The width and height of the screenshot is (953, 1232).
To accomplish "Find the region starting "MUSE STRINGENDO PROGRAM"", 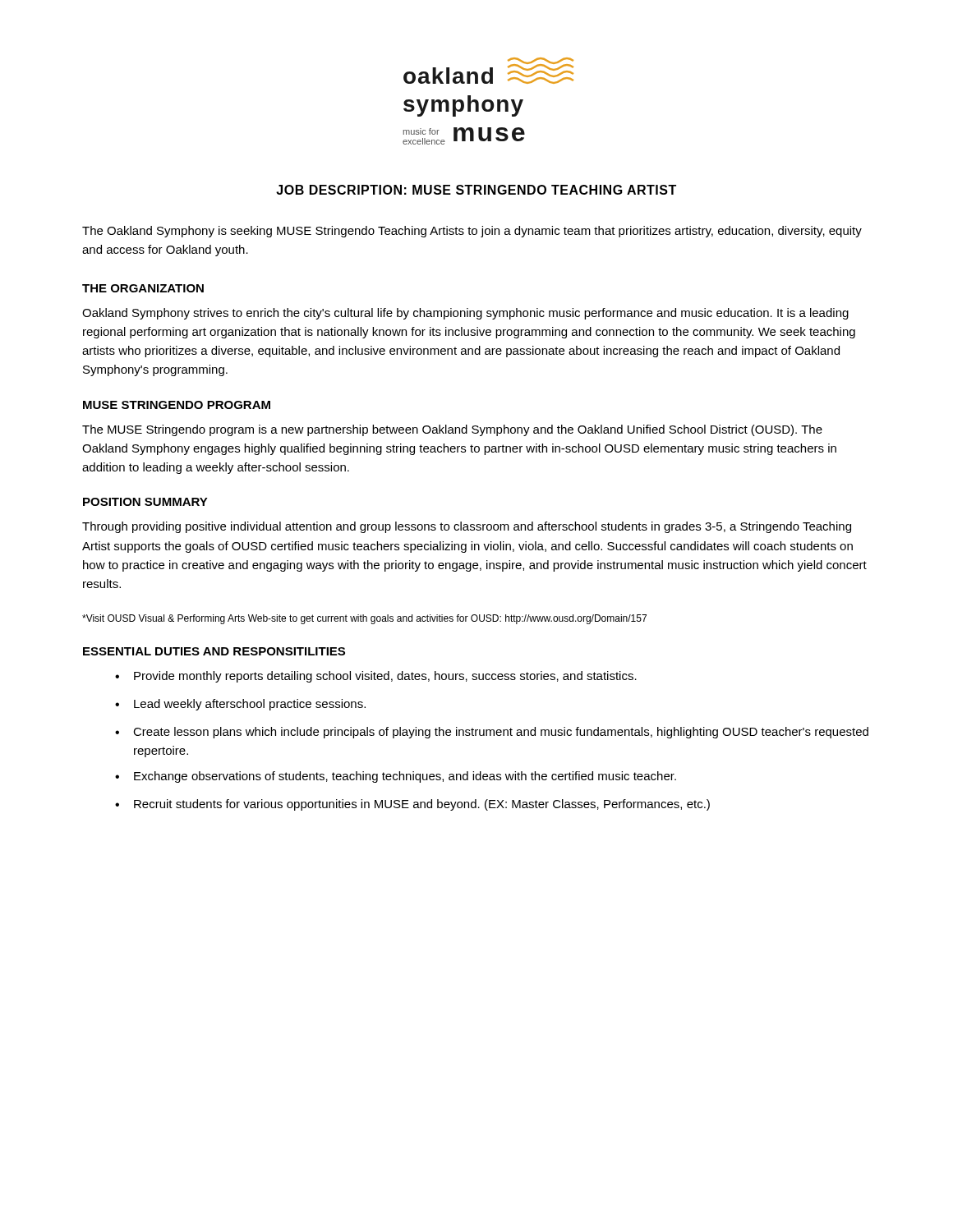I will [x=177, y=404].
